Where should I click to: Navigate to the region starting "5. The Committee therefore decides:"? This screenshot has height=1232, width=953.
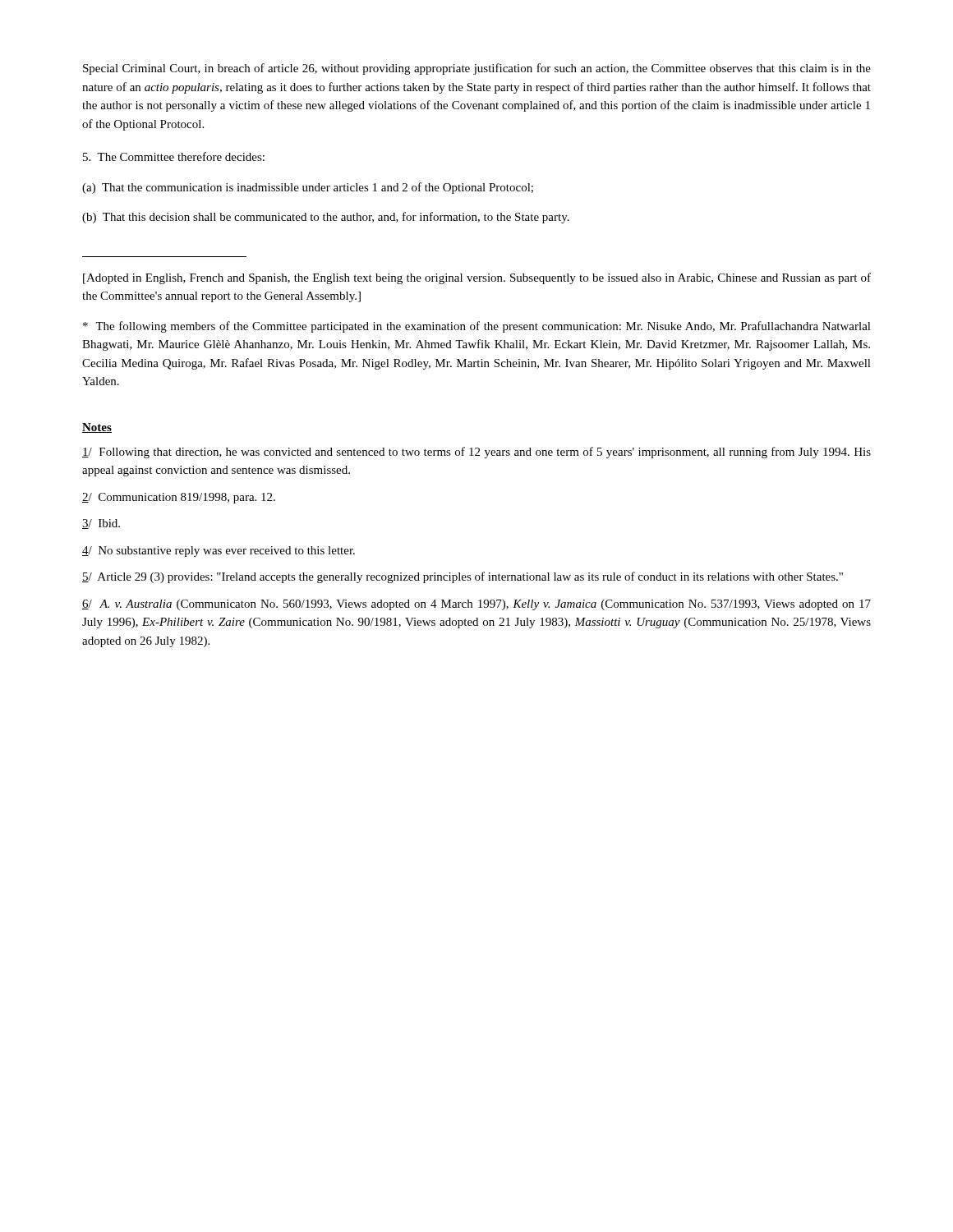tap(174, 157)
